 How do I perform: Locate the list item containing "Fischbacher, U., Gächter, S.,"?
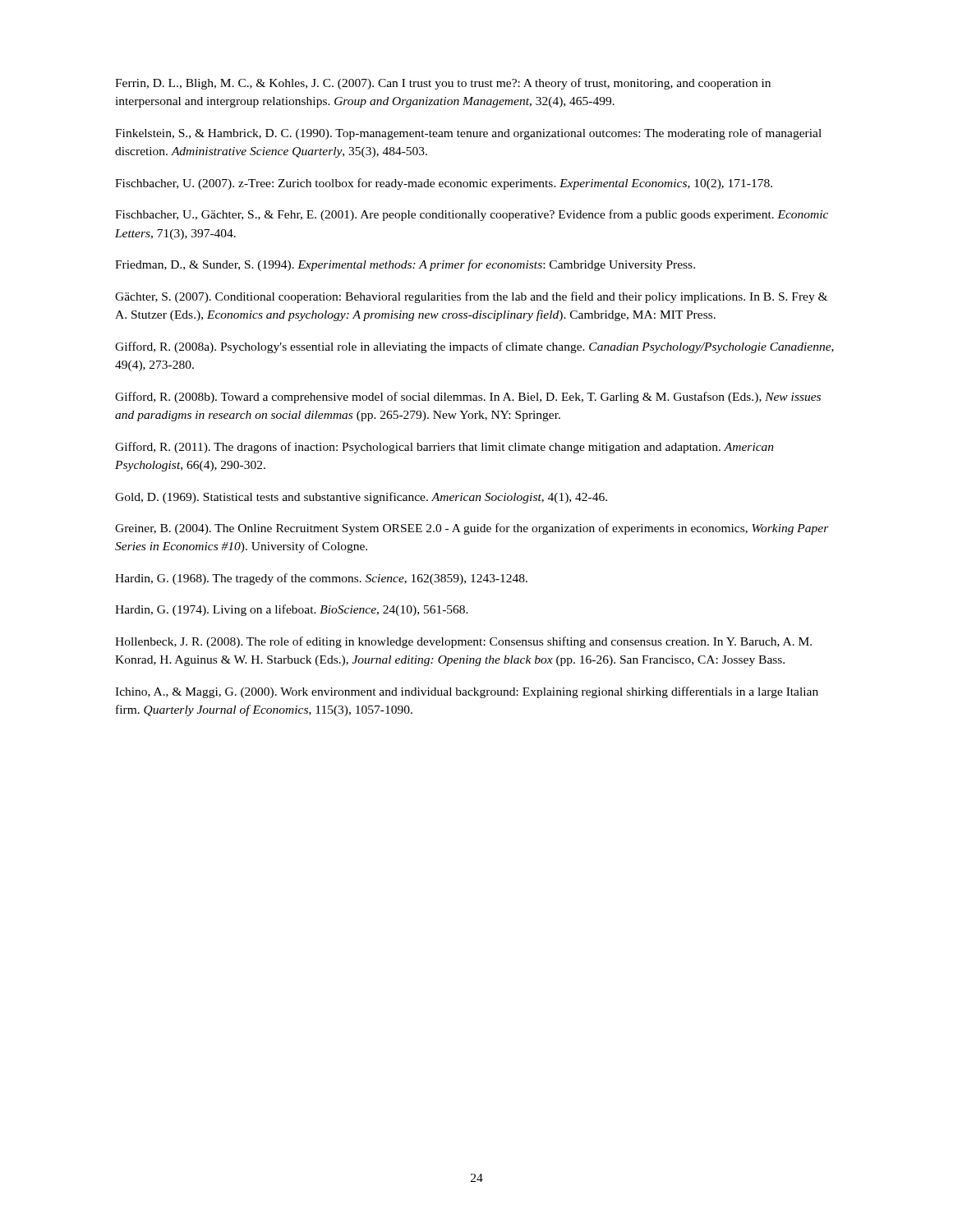472,223
